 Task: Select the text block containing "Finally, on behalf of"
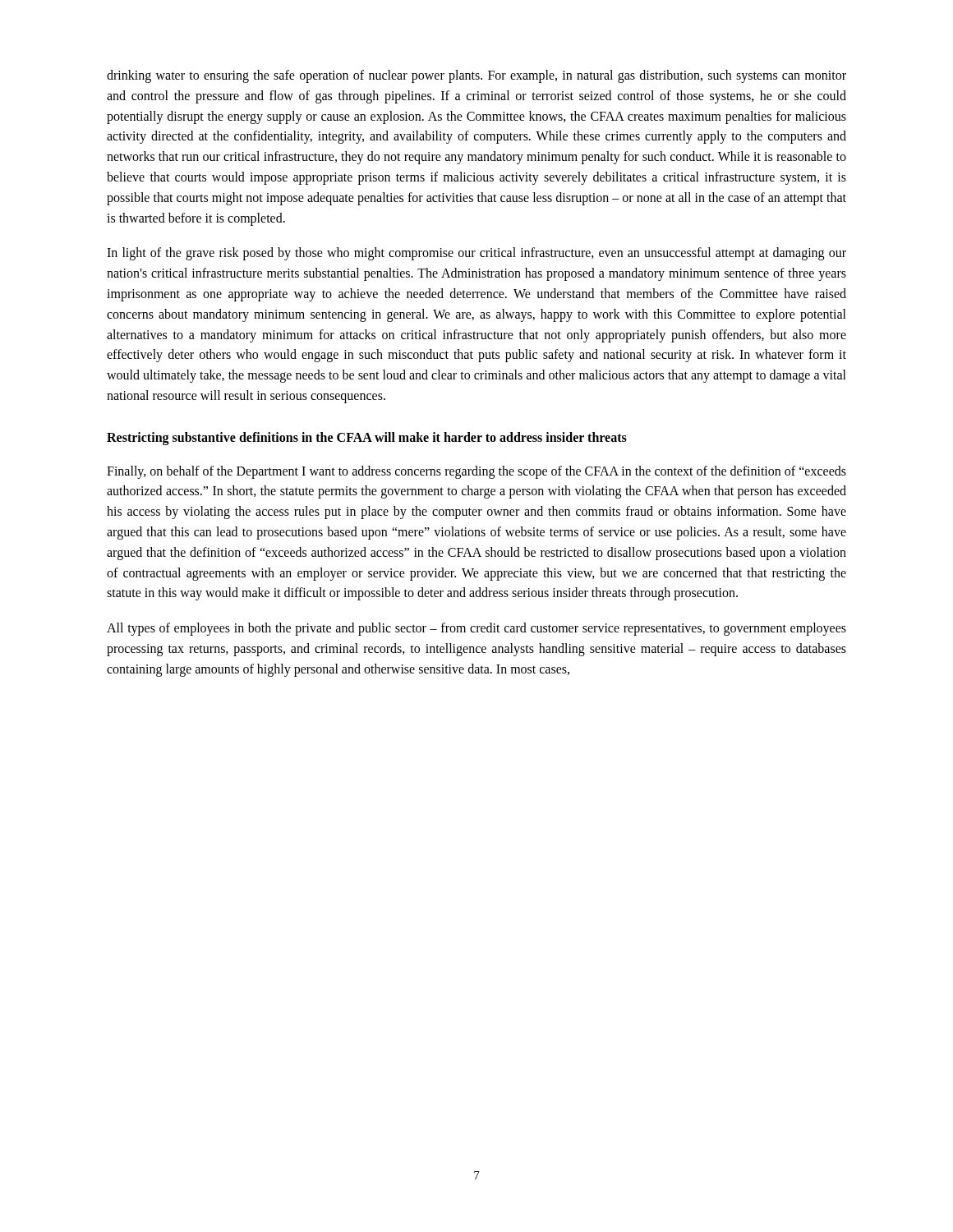(476, 533)
